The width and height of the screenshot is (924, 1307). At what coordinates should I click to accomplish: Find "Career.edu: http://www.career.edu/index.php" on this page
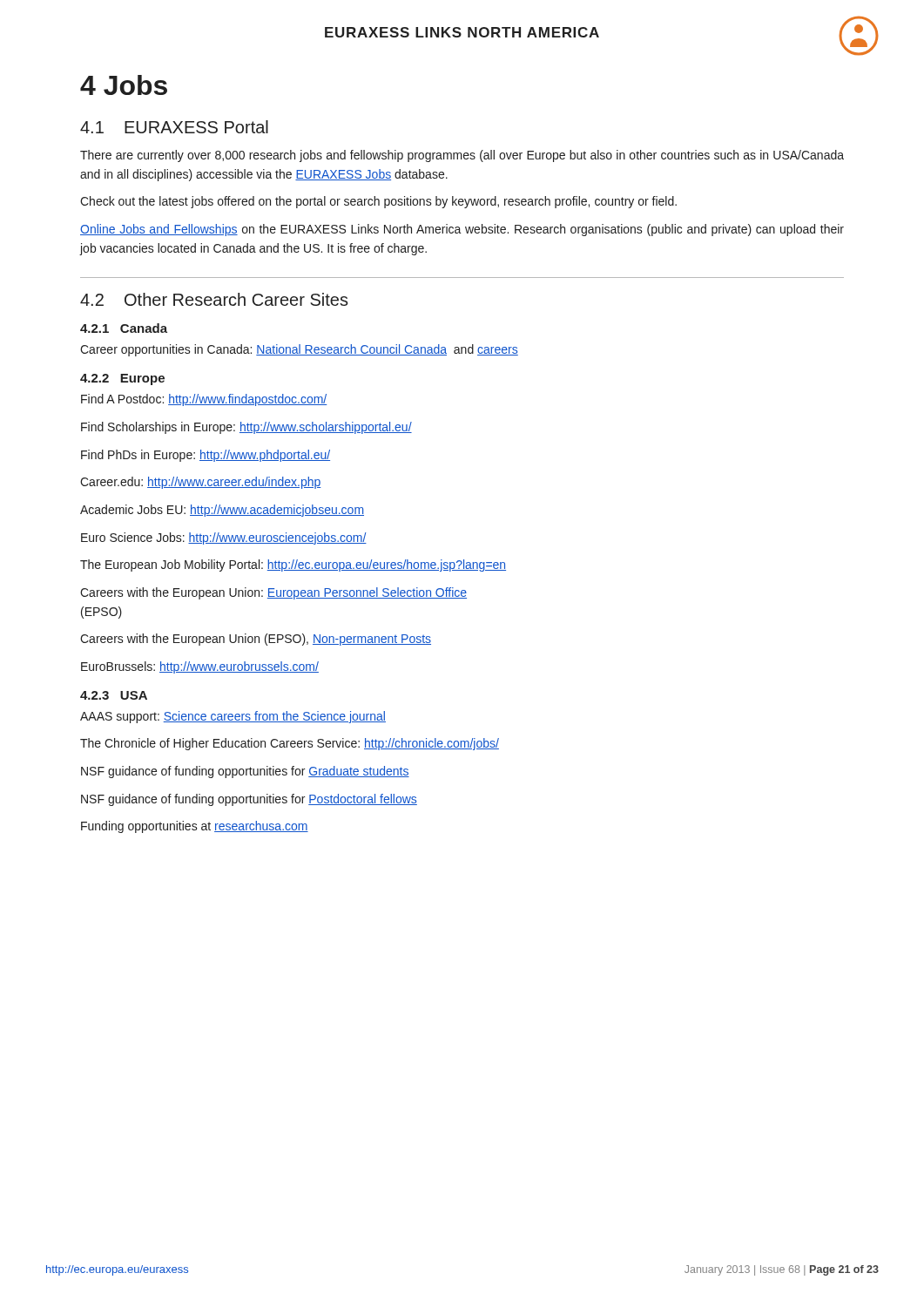(200, 482)
